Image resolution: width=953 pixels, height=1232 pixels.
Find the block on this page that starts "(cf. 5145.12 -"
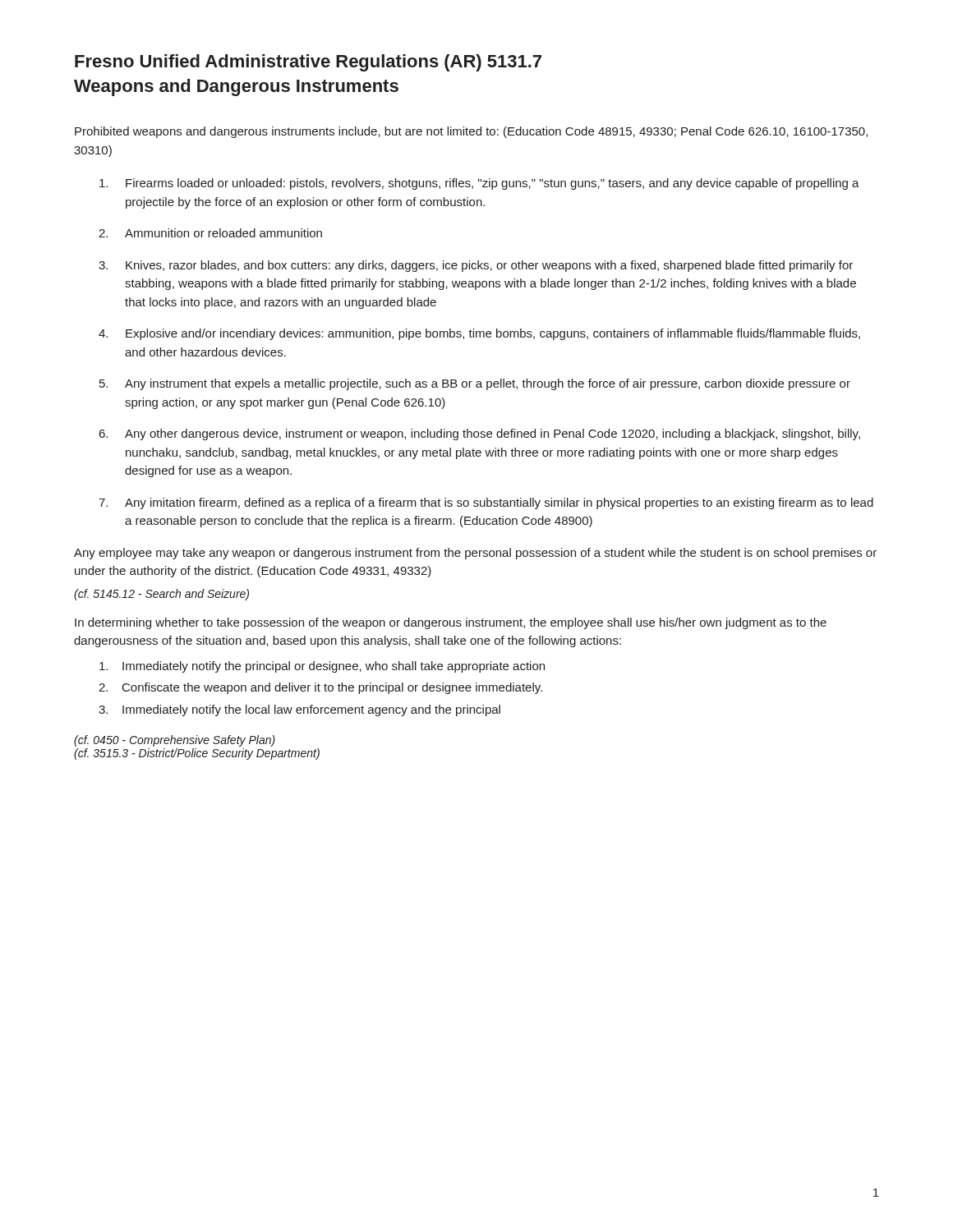click(x=162, y=594)
